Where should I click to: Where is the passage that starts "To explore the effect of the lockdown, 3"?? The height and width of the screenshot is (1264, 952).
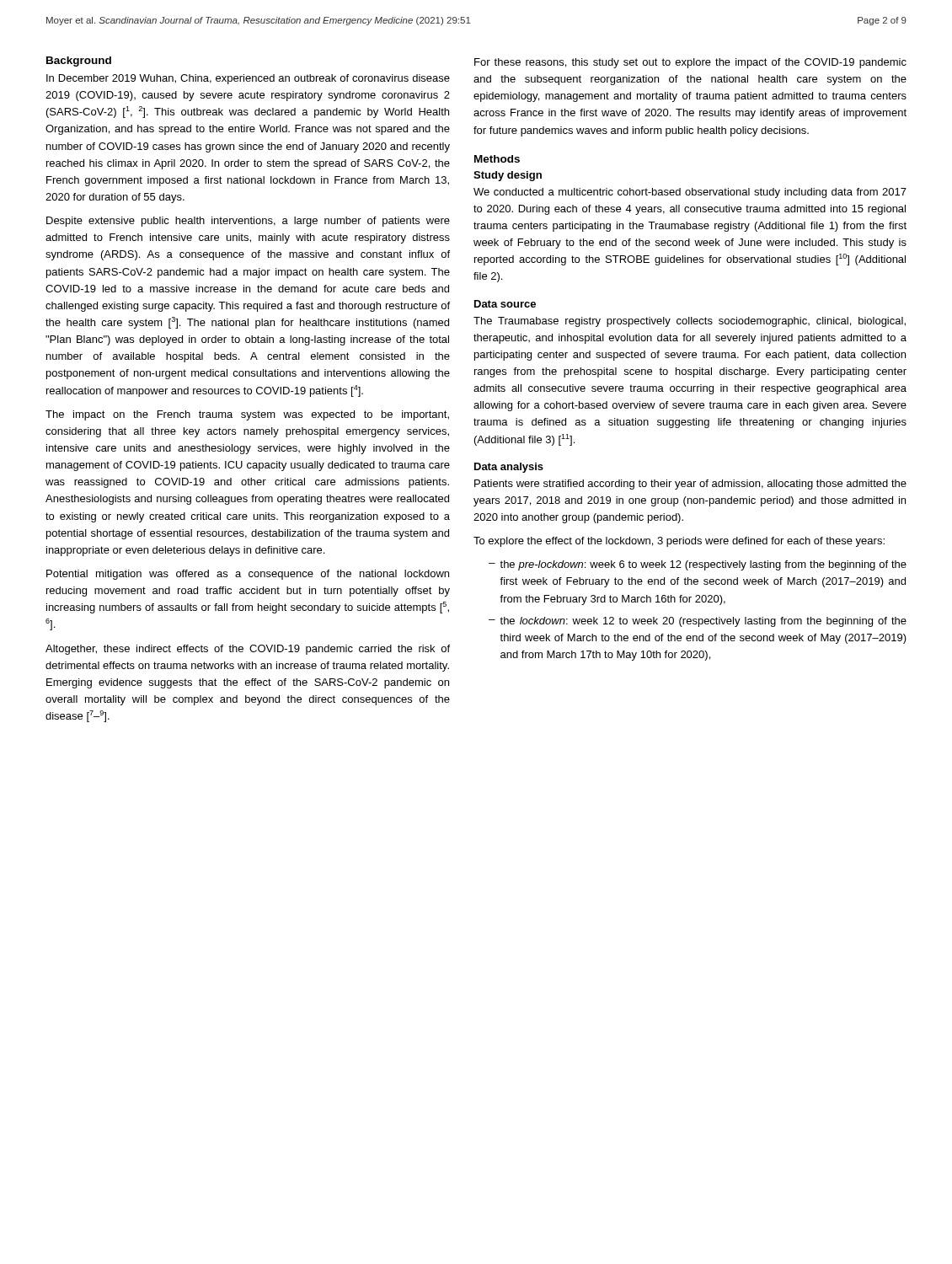[679, 541]
